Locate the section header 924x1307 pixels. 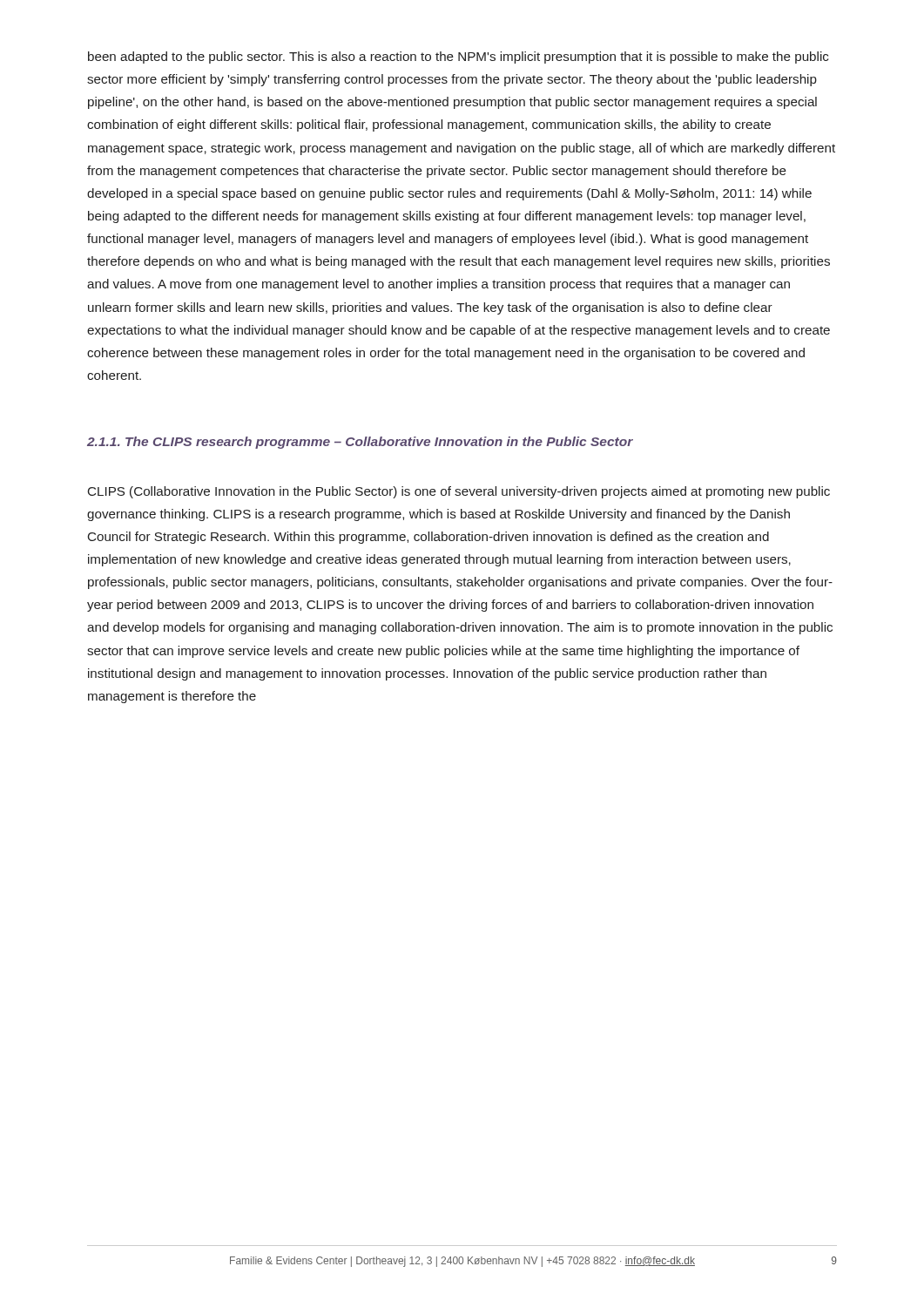(x=462, y=442)
